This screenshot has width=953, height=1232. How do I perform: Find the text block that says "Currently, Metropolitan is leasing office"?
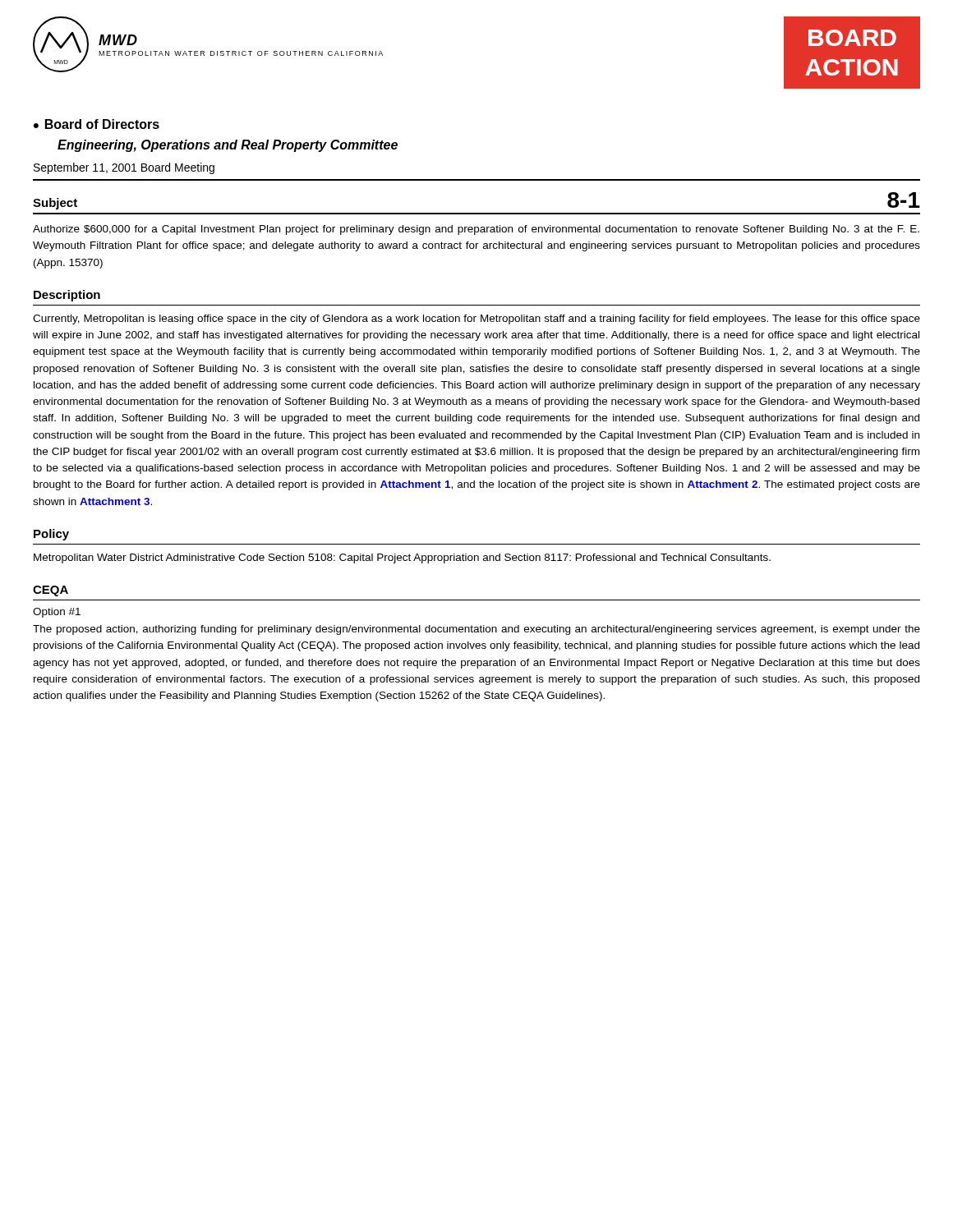[476, 410]
